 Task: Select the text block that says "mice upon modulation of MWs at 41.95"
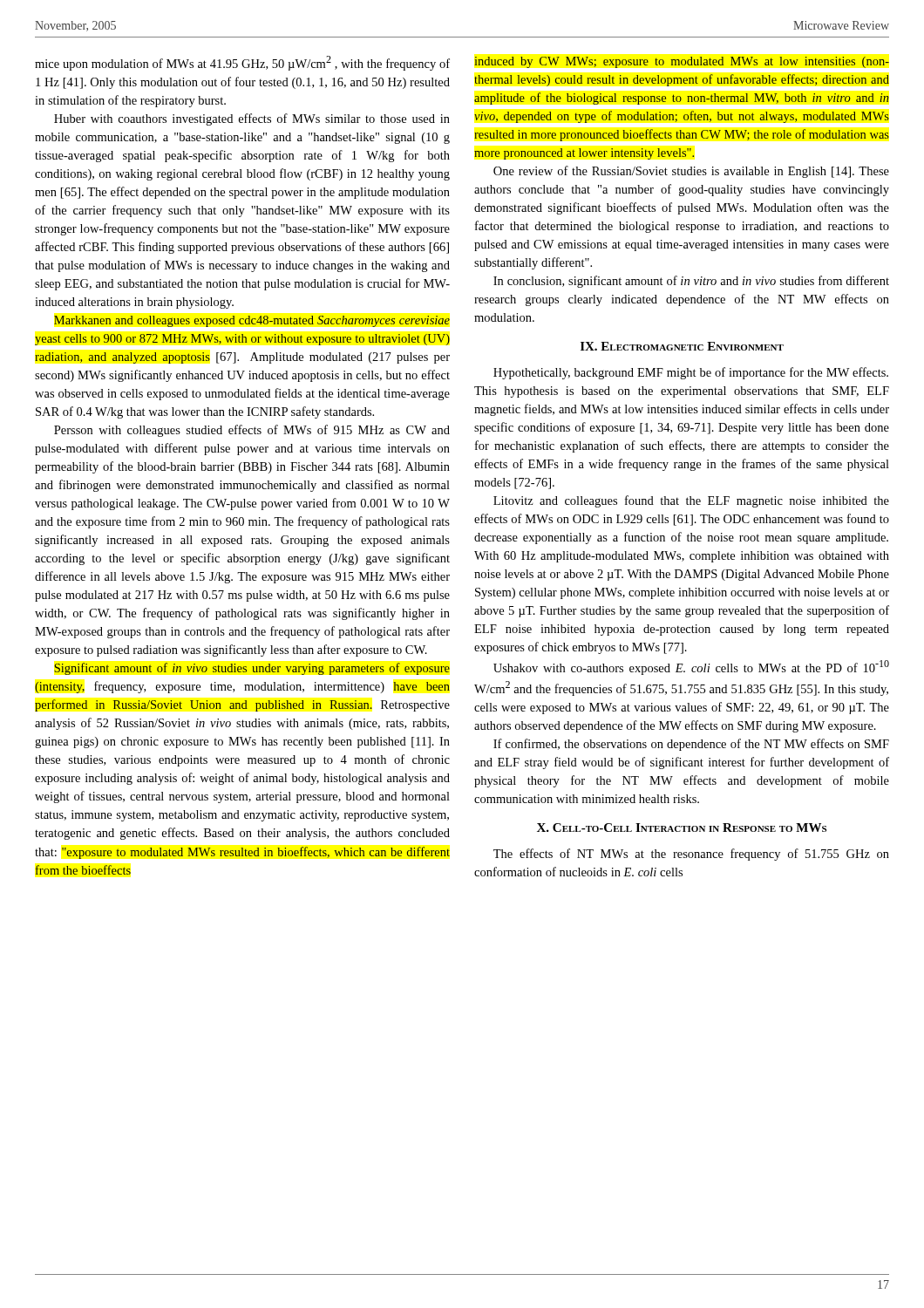pyautogui.click(x=242, y=81)
